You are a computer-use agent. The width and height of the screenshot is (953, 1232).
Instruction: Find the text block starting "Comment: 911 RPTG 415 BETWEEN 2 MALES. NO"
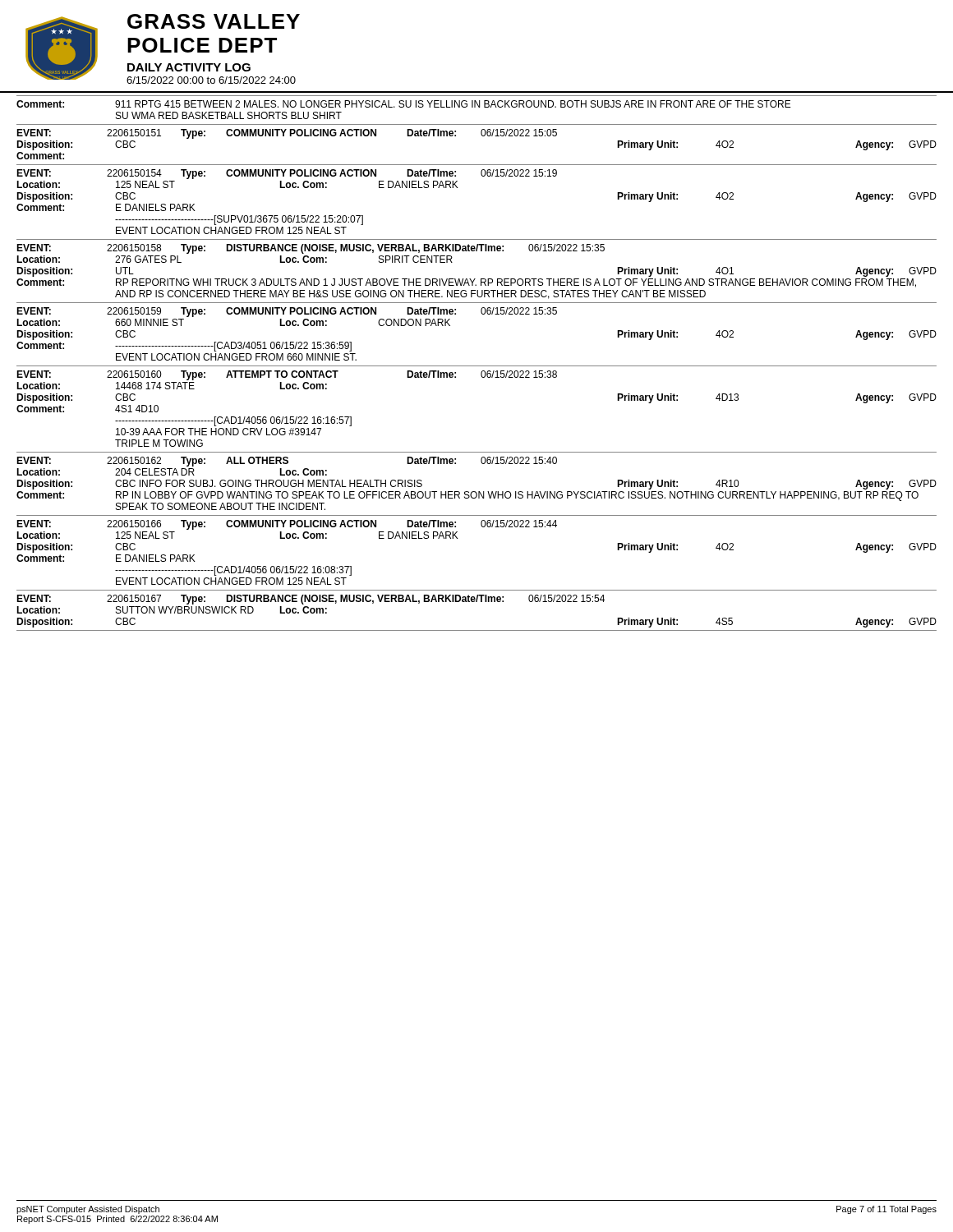[476, 110]
